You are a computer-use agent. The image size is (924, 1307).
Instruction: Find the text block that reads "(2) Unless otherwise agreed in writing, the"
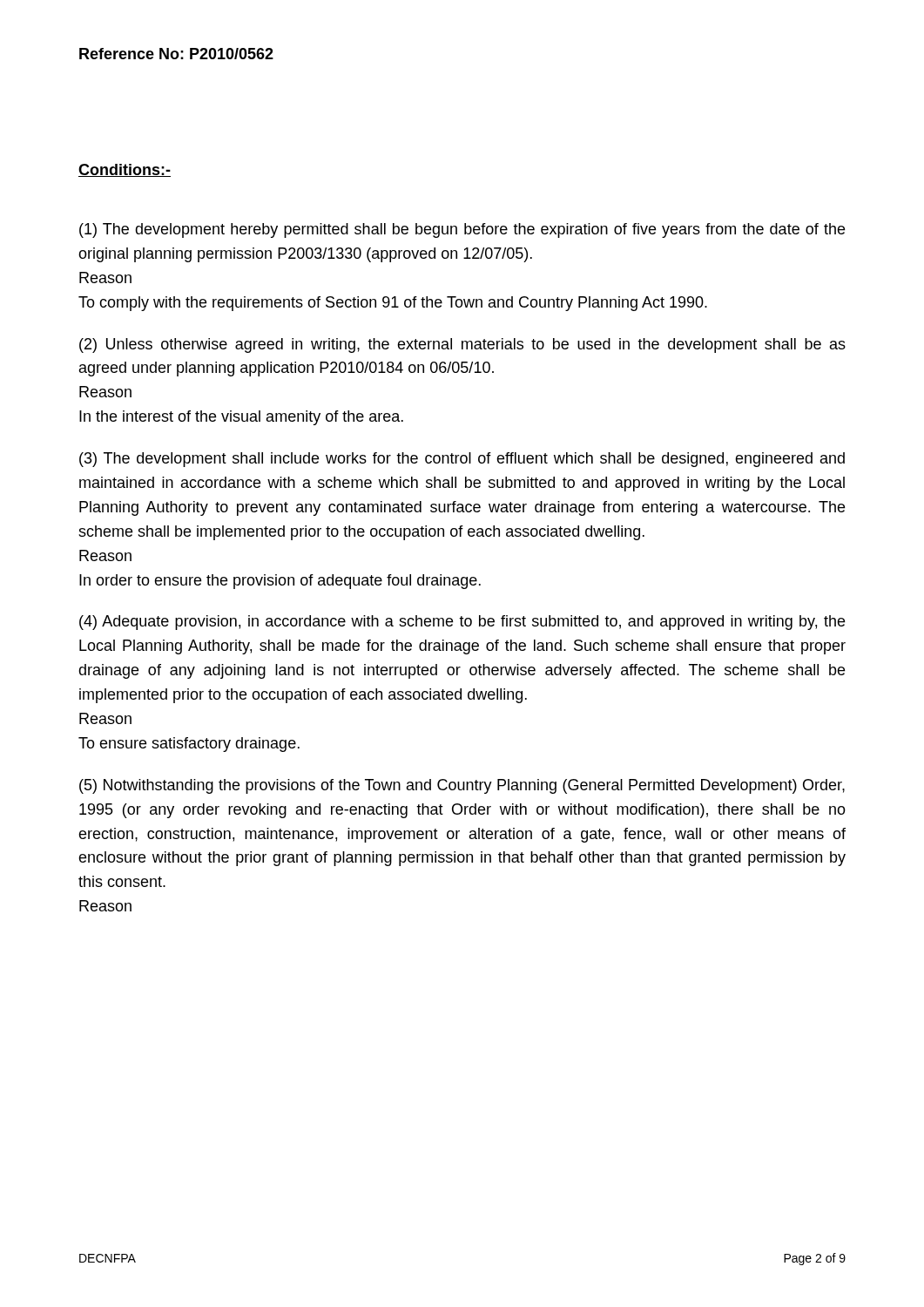point(462,380)
